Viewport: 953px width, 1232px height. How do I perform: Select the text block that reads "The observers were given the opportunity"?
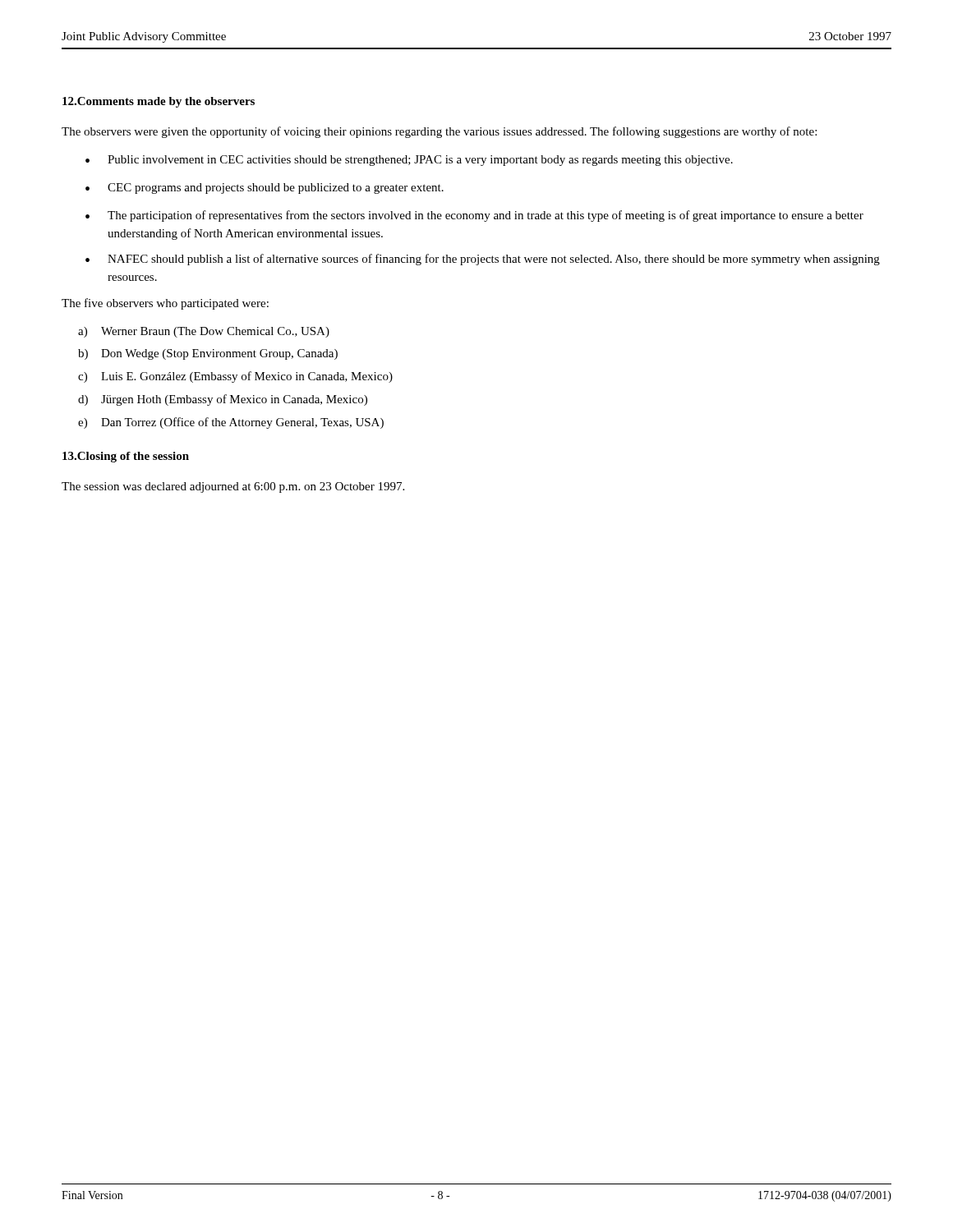click(x=440, y=131)
